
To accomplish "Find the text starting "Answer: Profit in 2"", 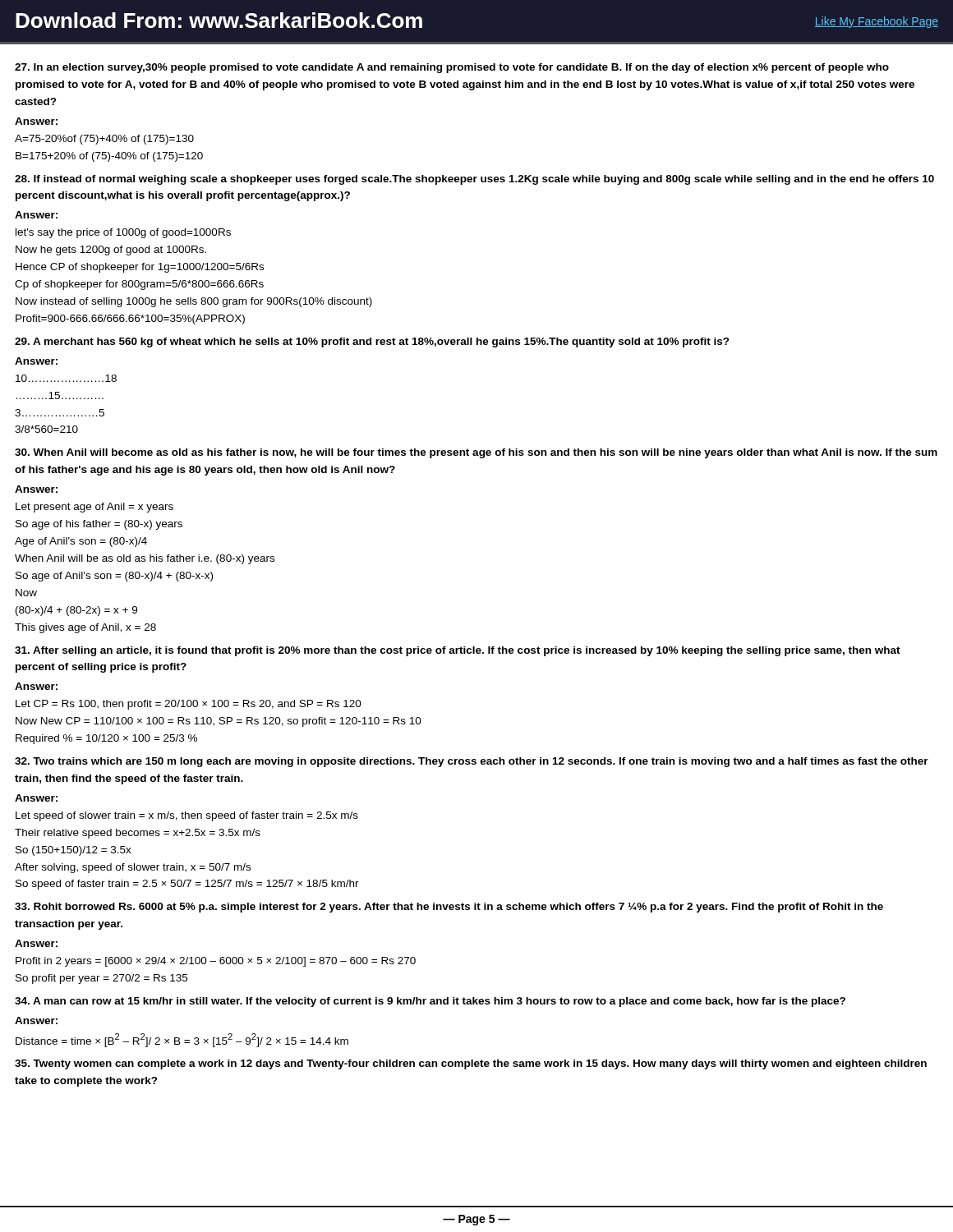I will [x=215, y=961].
